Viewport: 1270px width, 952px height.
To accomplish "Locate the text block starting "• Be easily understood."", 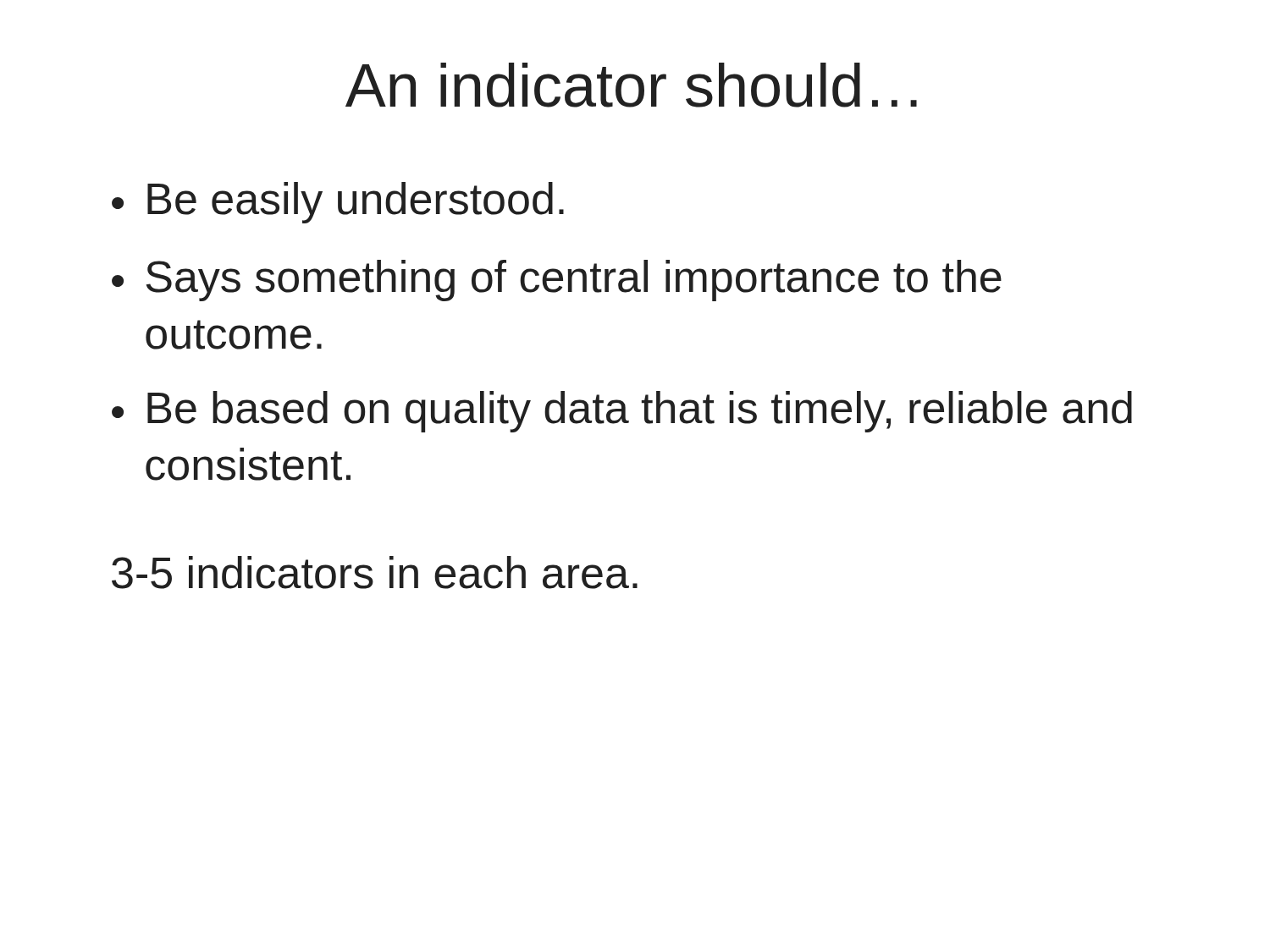I will point(339,201).
